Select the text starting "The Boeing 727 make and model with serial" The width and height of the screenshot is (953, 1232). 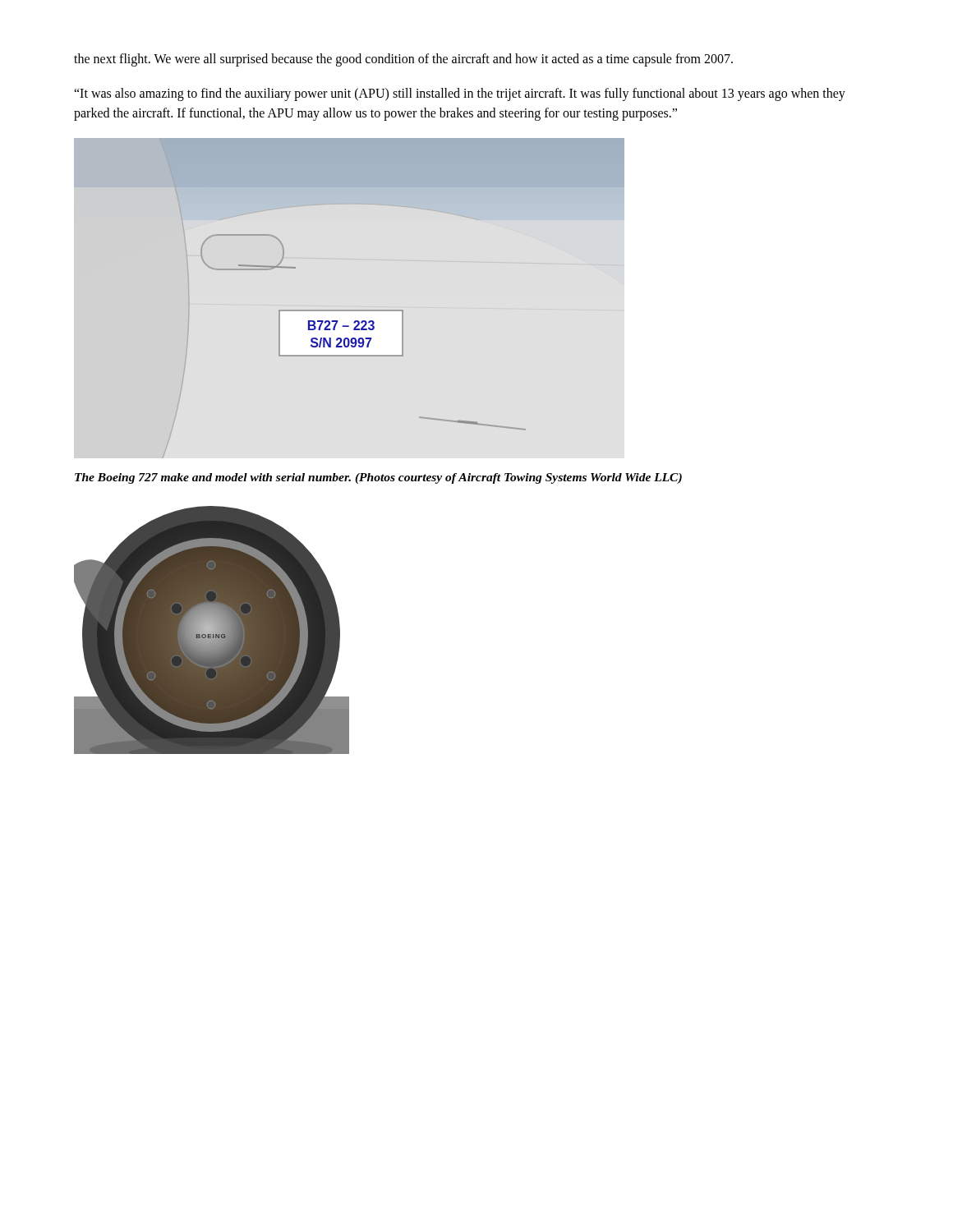click(378, 477)
